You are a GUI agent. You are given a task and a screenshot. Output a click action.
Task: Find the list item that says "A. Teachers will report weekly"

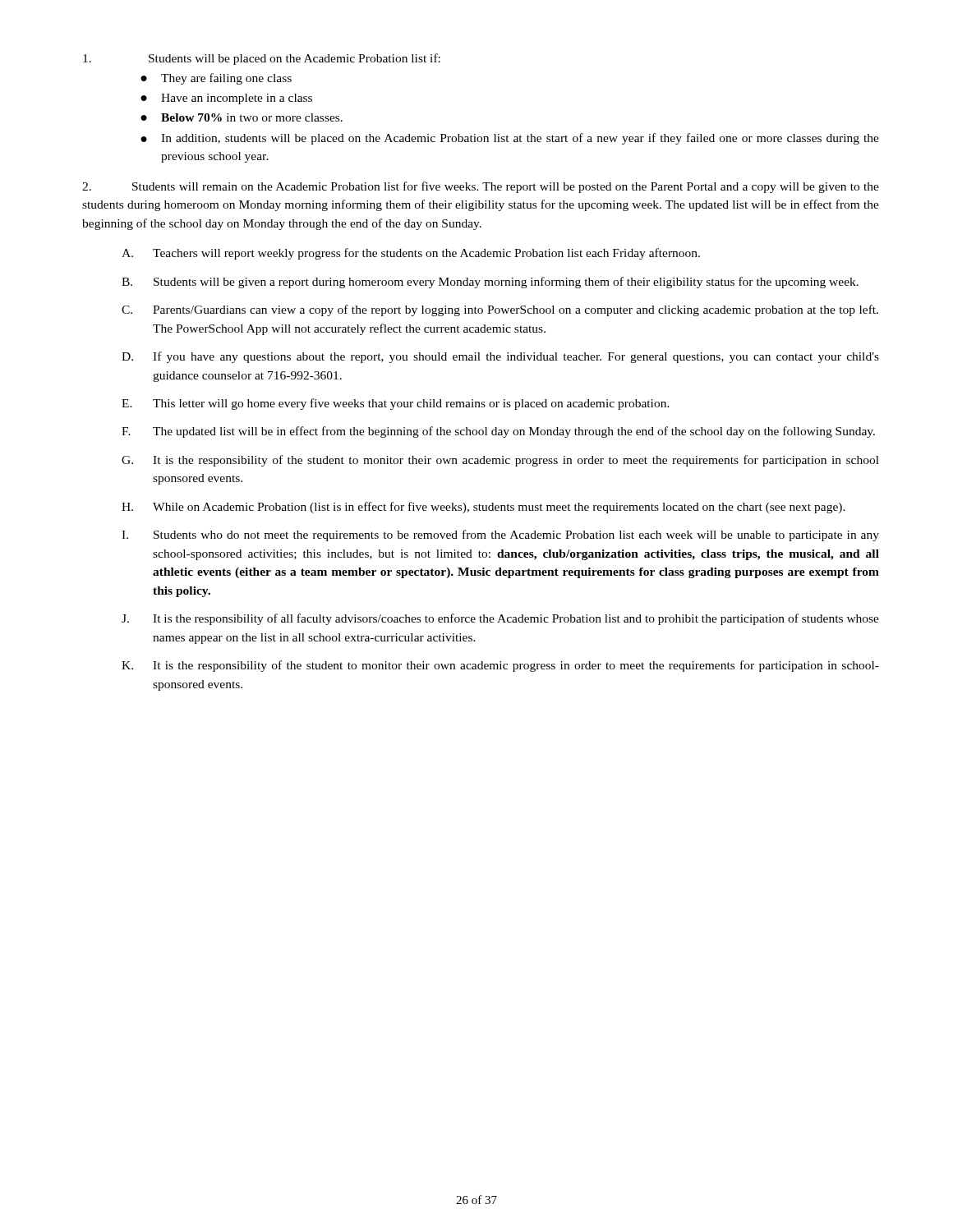pyautogui.click(x=500, y=253)
